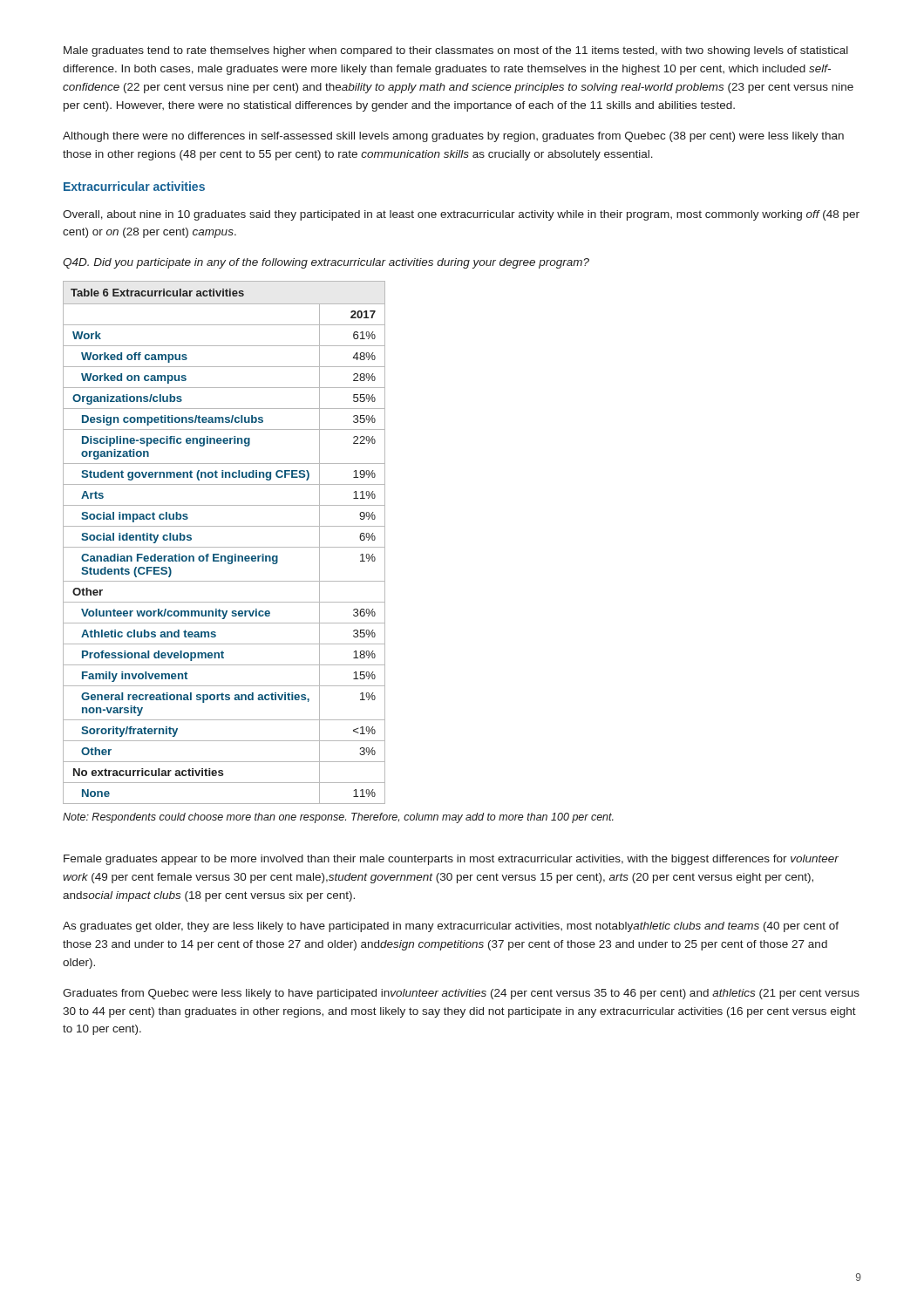Find the text block that reads "Overall, about nine"

pyautogui.click(x=461, y=223)
